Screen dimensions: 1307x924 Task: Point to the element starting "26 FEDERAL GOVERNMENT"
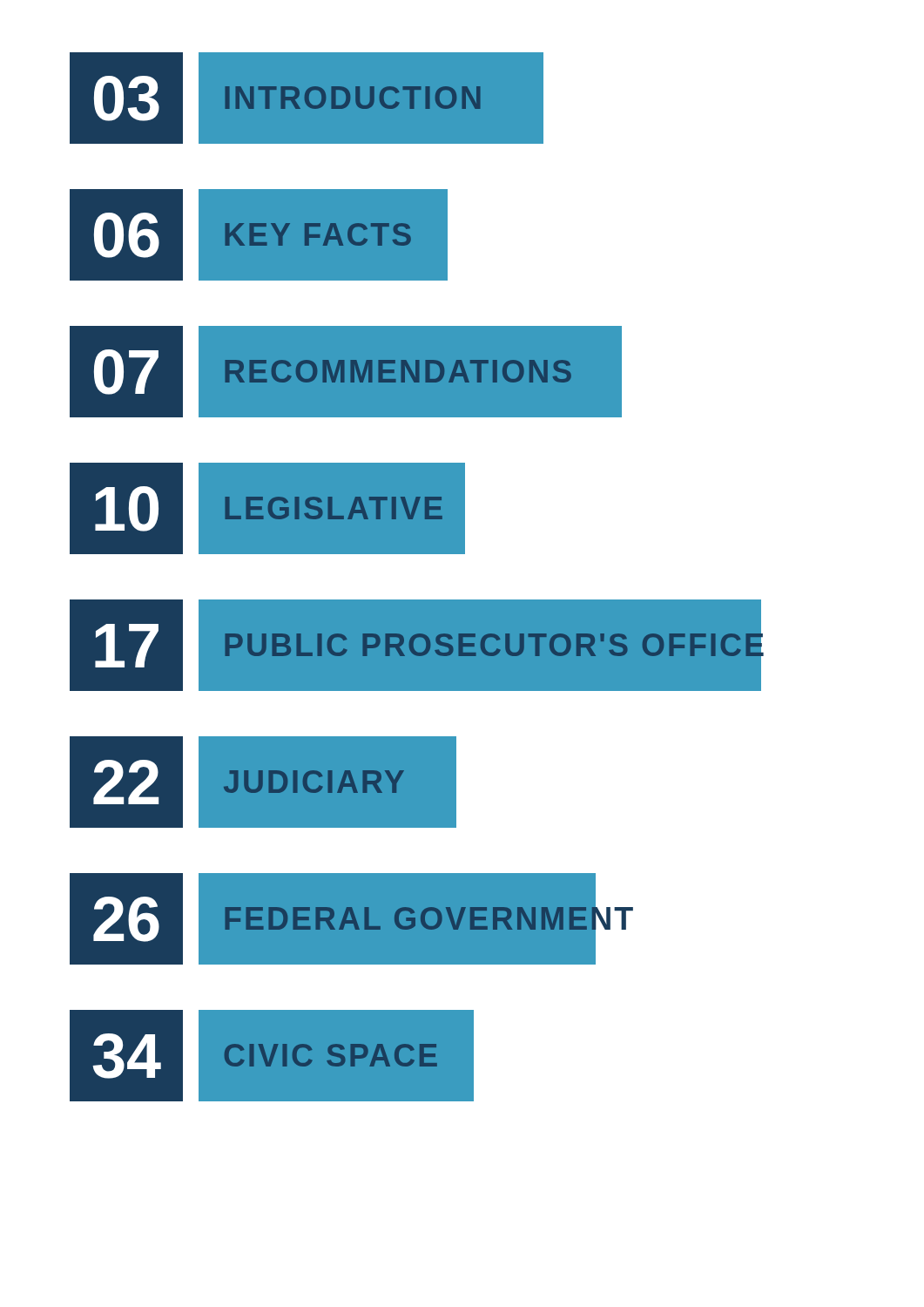tap(352, 919)
